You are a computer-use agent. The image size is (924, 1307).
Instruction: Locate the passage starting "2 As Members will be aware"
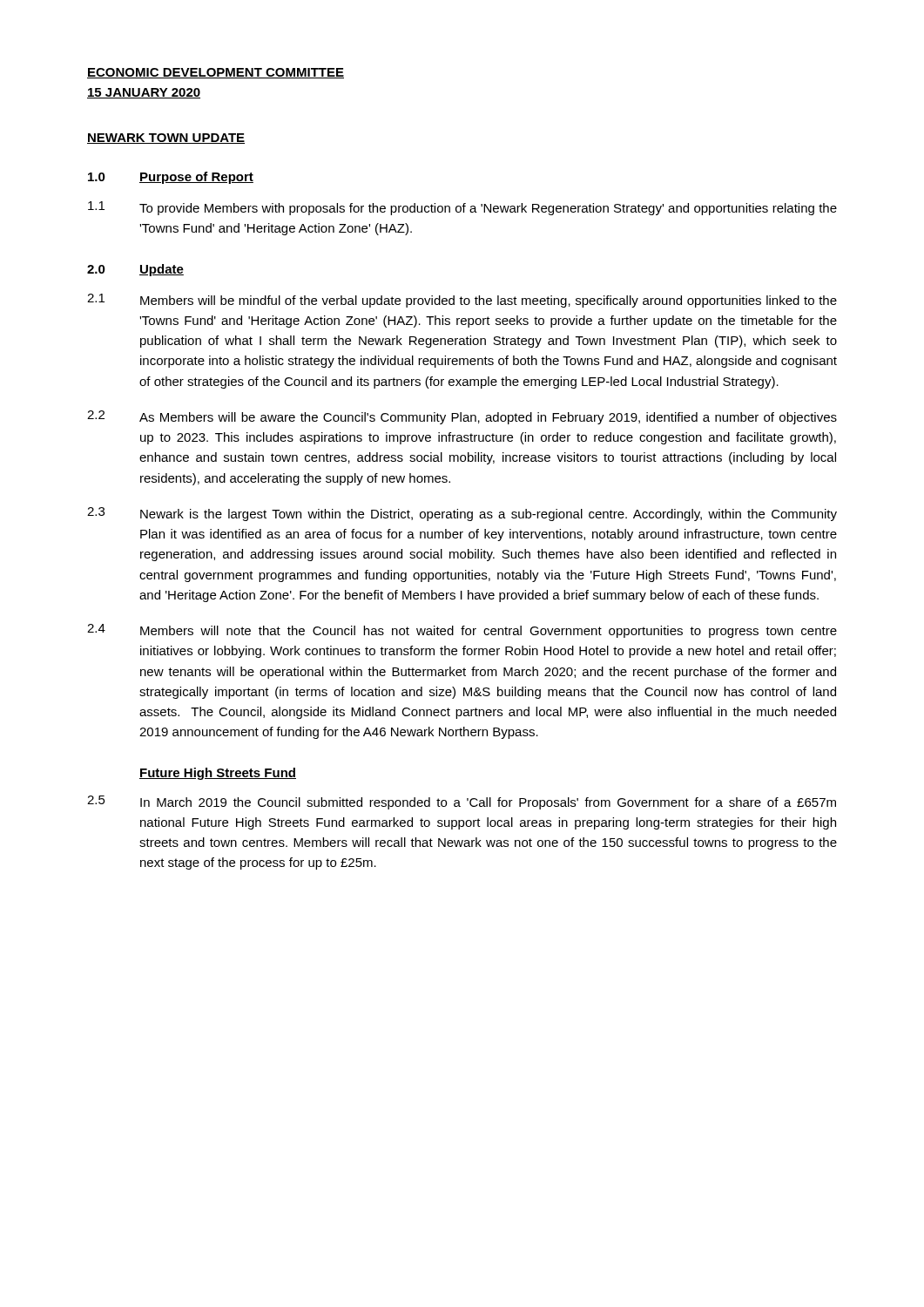[x=462, y=447]
